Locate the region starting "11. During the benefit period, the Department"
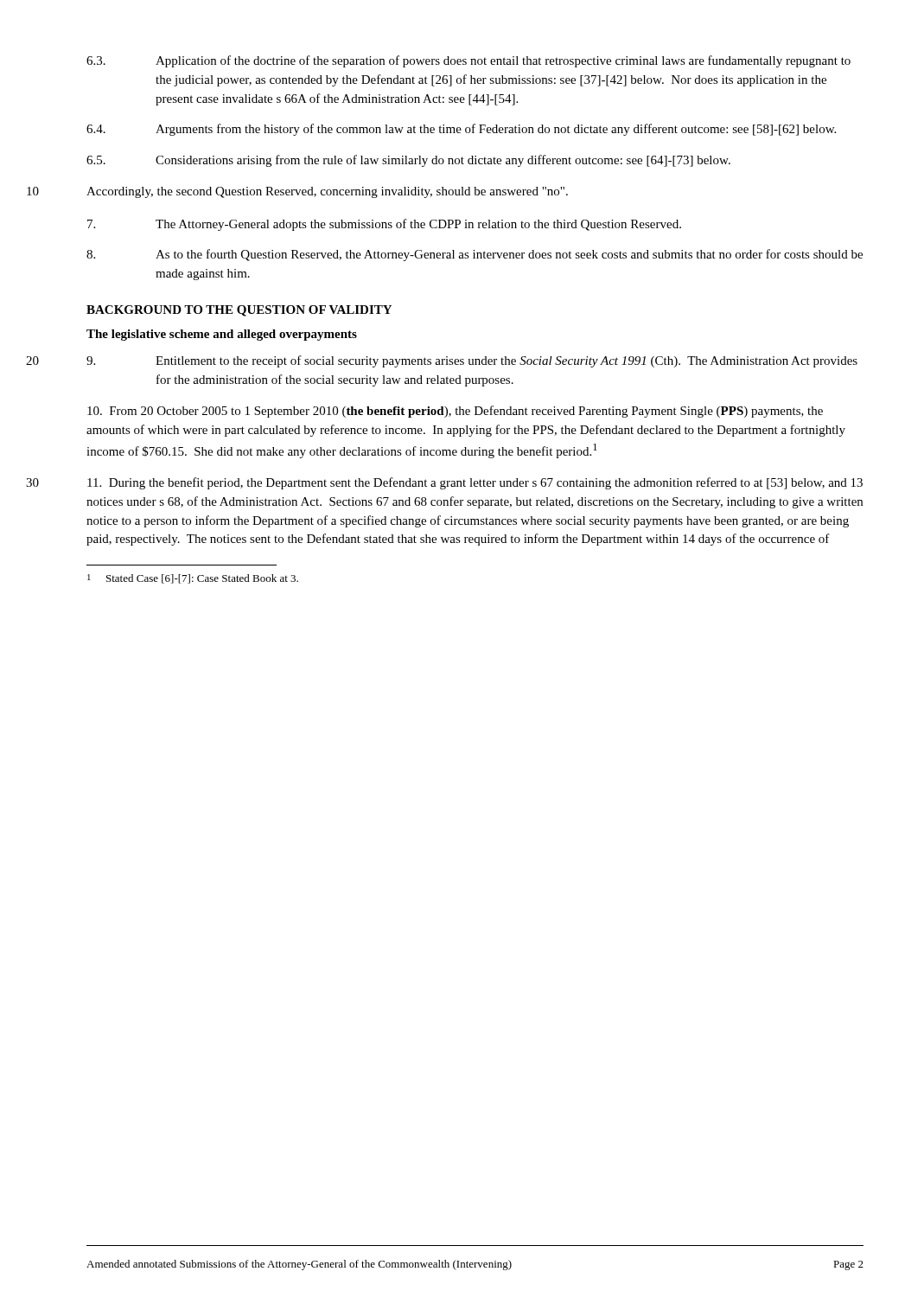Image resolution: width=924 pixels, height=1297 pixels. [x=475, y=511]
